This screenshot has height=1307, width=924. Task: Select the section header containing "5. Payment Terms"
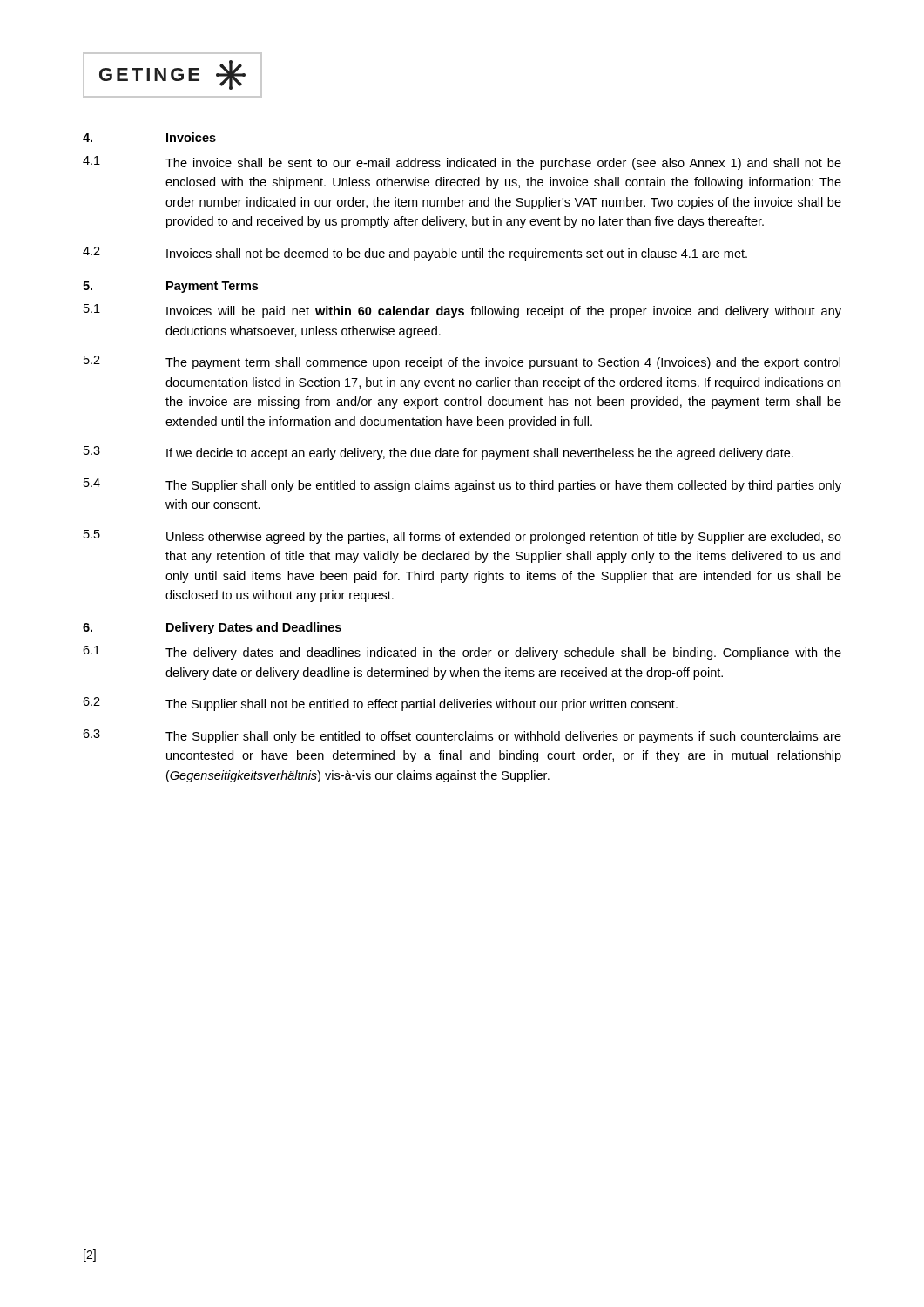tap(171, 286)
